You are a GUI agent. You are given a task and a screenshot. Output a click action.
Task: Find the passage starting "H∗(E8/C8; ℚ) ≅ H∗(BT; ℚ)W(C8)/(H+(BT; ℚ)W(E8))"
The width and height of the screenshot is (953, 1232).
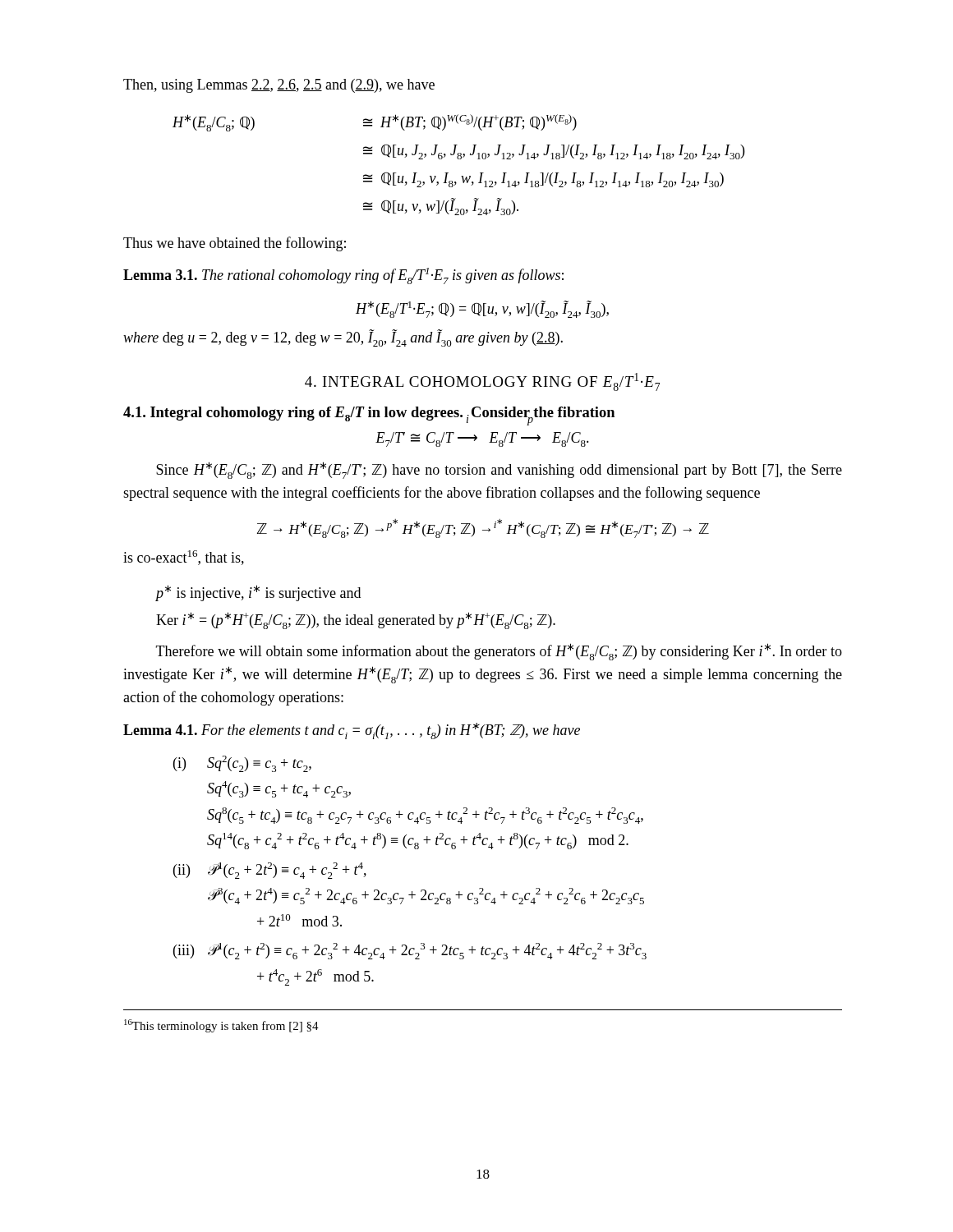coord(459,164)
